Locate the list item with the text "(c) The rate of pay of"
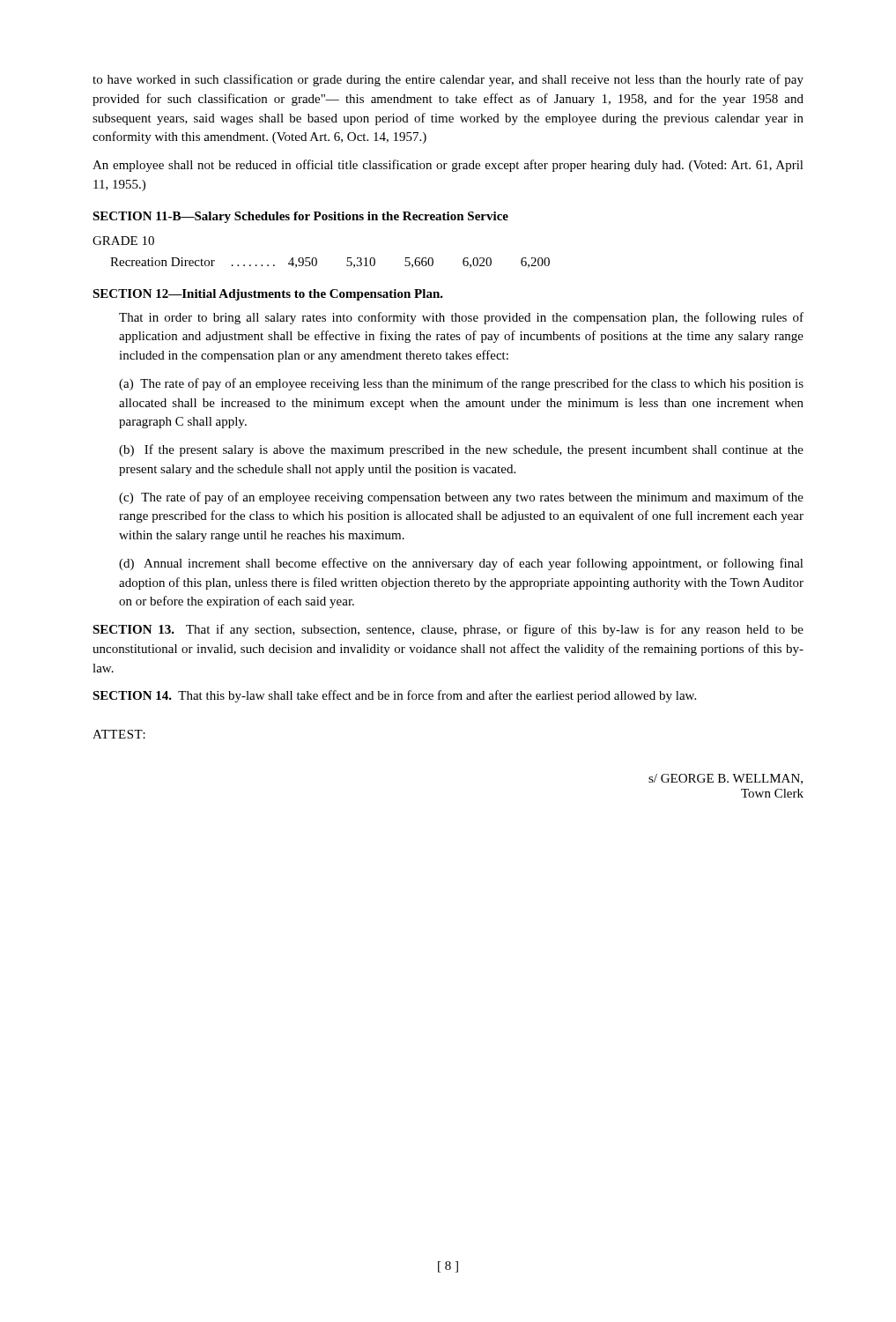Screen dimensions: 1322x896 point(461,517)
